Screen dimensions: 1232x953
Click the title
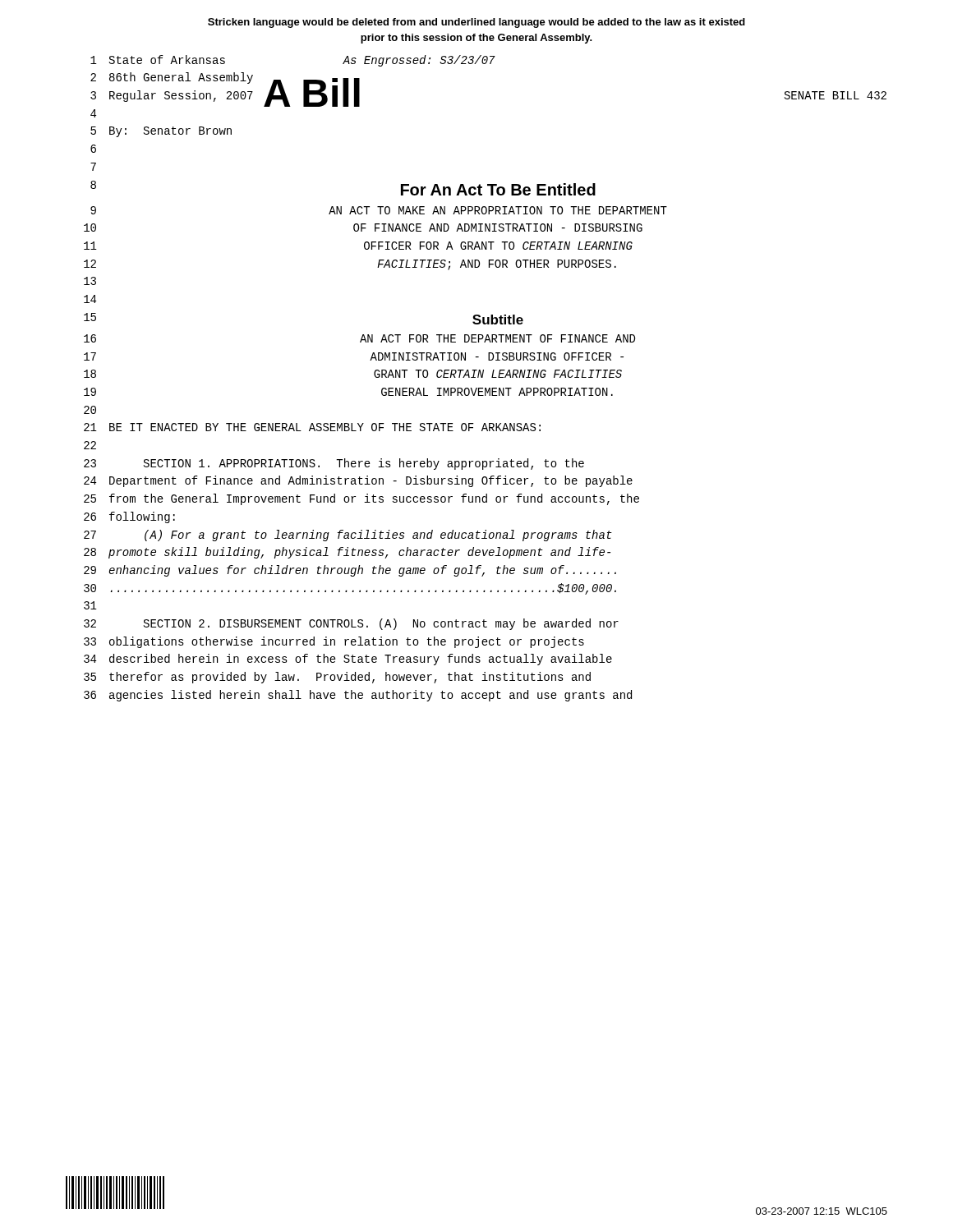(313, 94)
